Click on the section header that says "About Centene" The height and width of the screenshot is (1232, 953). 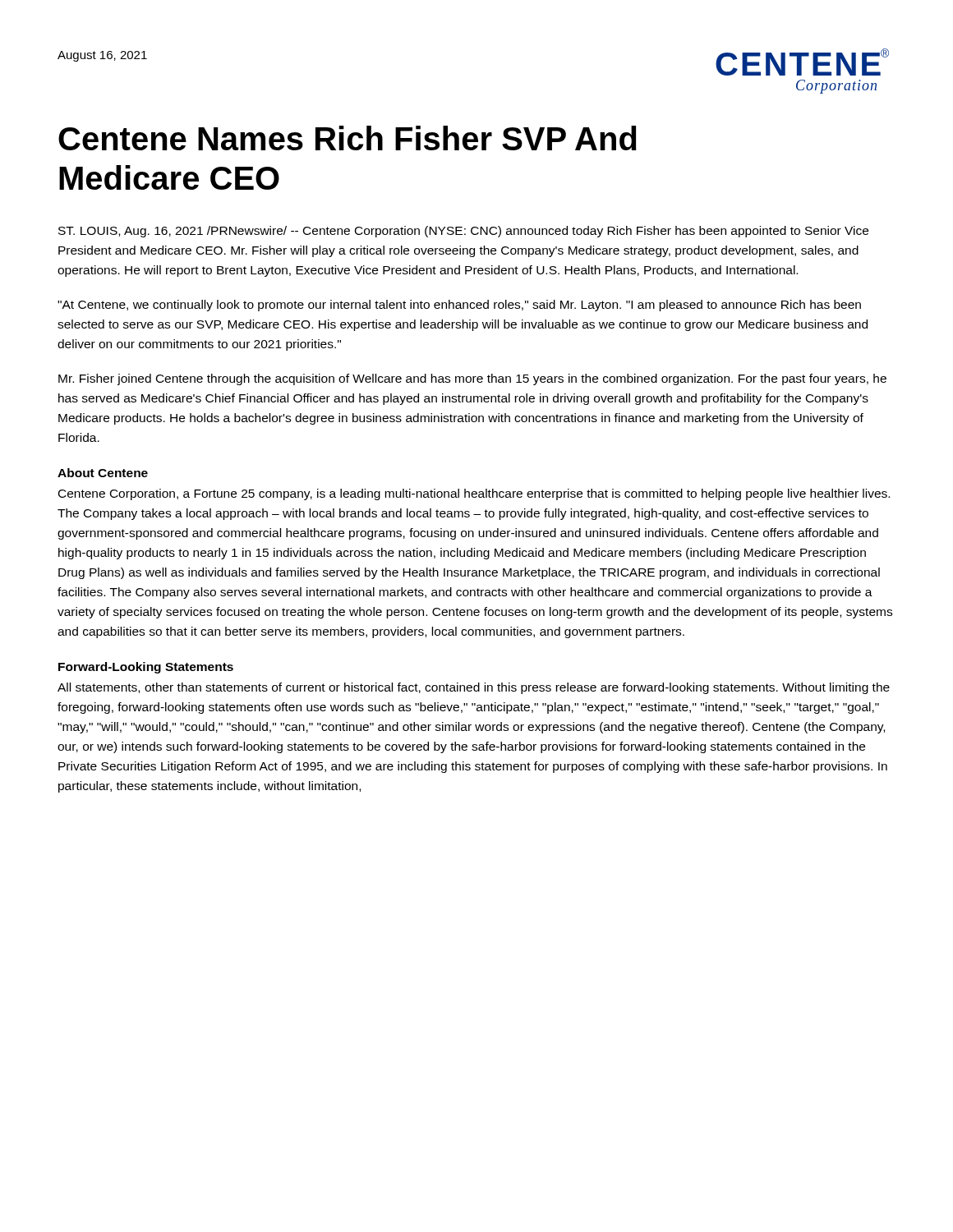pos(103,473)
